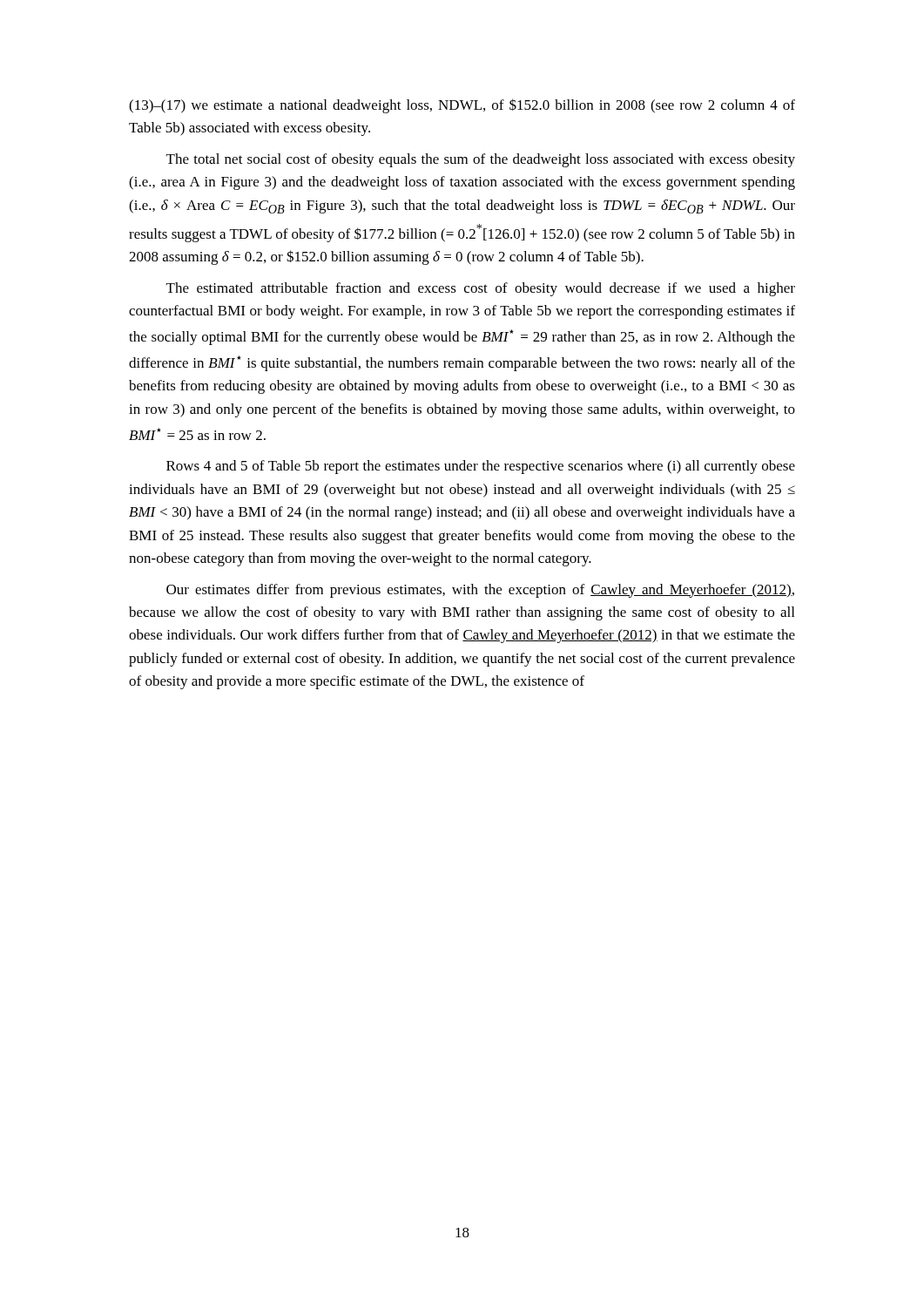Find the text block starting "(13)–(17) we estimate a"
924x1307 pixels.
[462, 116]
